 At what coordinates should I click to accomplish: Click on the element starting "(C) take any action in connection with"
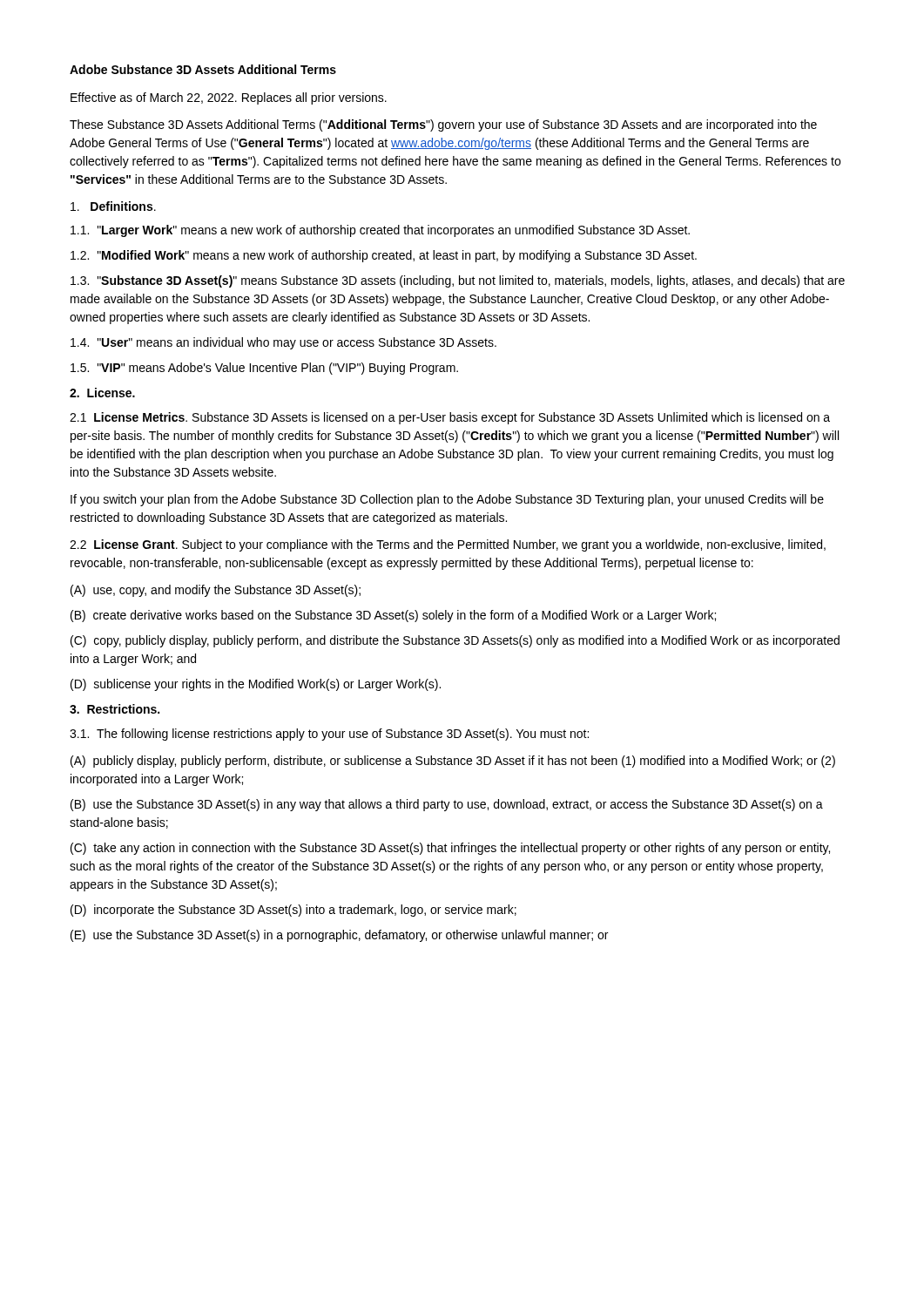point(450,866)
